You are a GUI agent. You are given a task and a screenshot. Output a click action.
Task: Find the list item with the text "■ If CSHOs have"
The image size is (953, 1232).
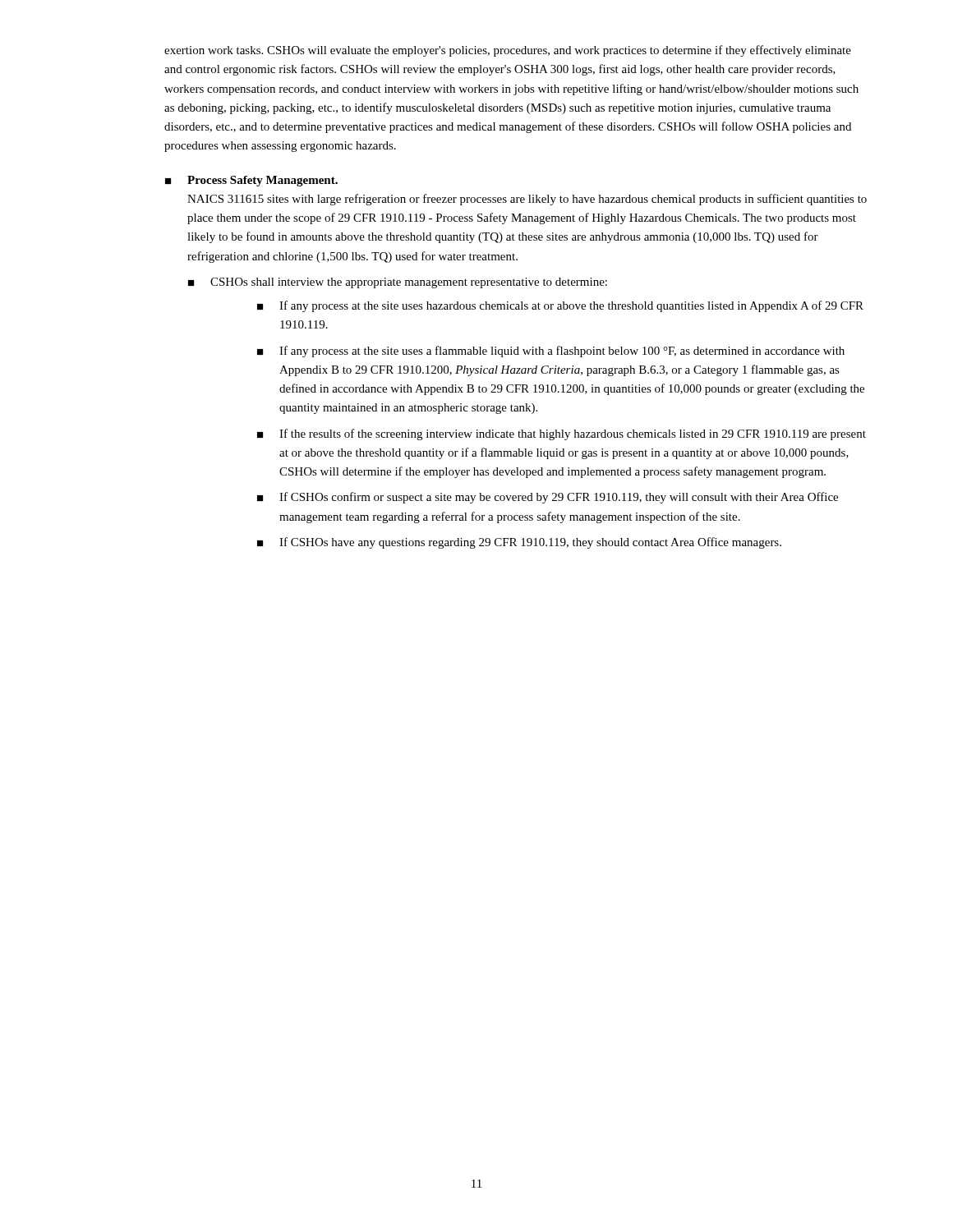[x=564, y=543]
